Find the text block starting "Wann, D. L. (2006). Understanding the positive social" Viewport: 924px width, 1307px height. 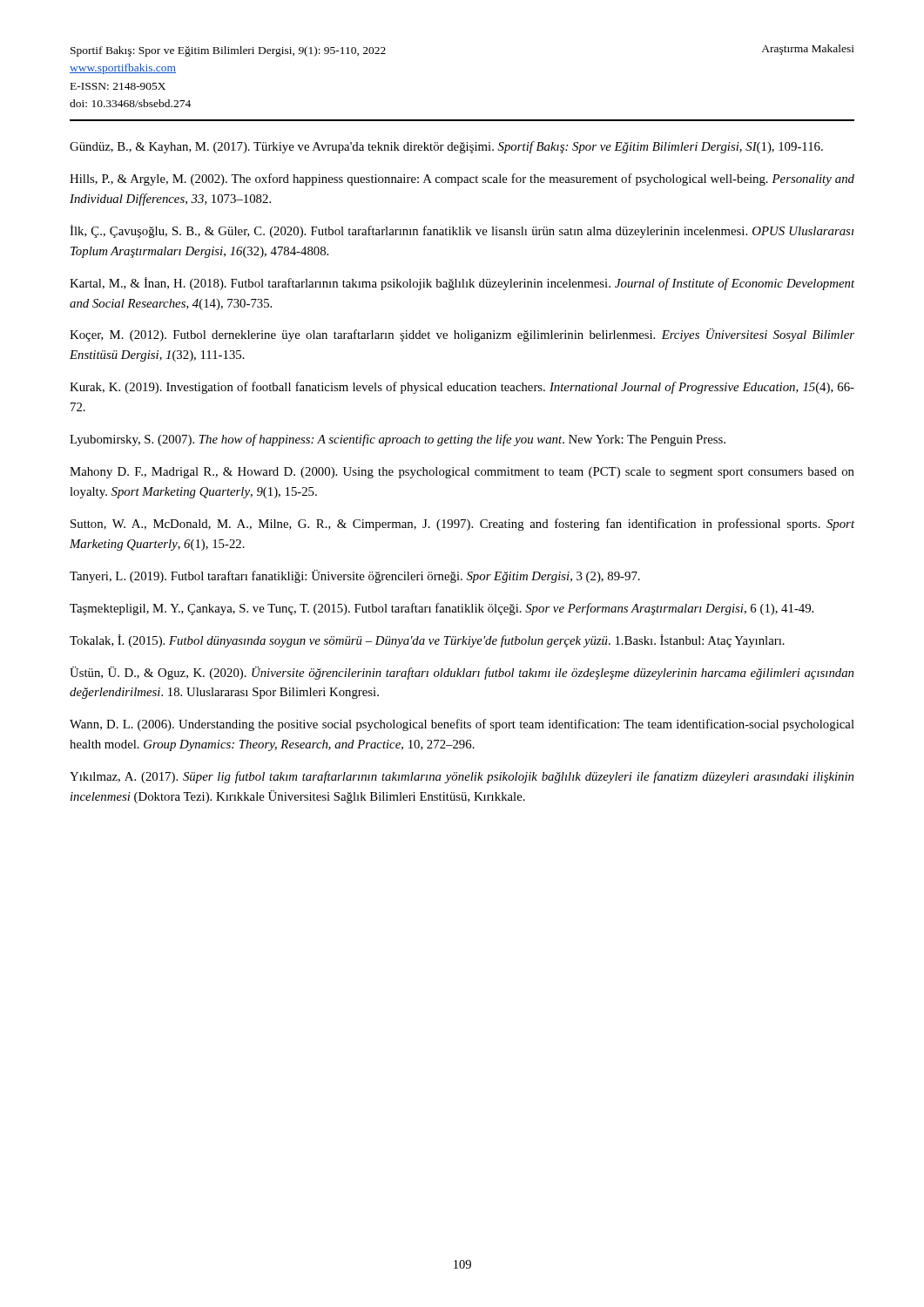462,734
